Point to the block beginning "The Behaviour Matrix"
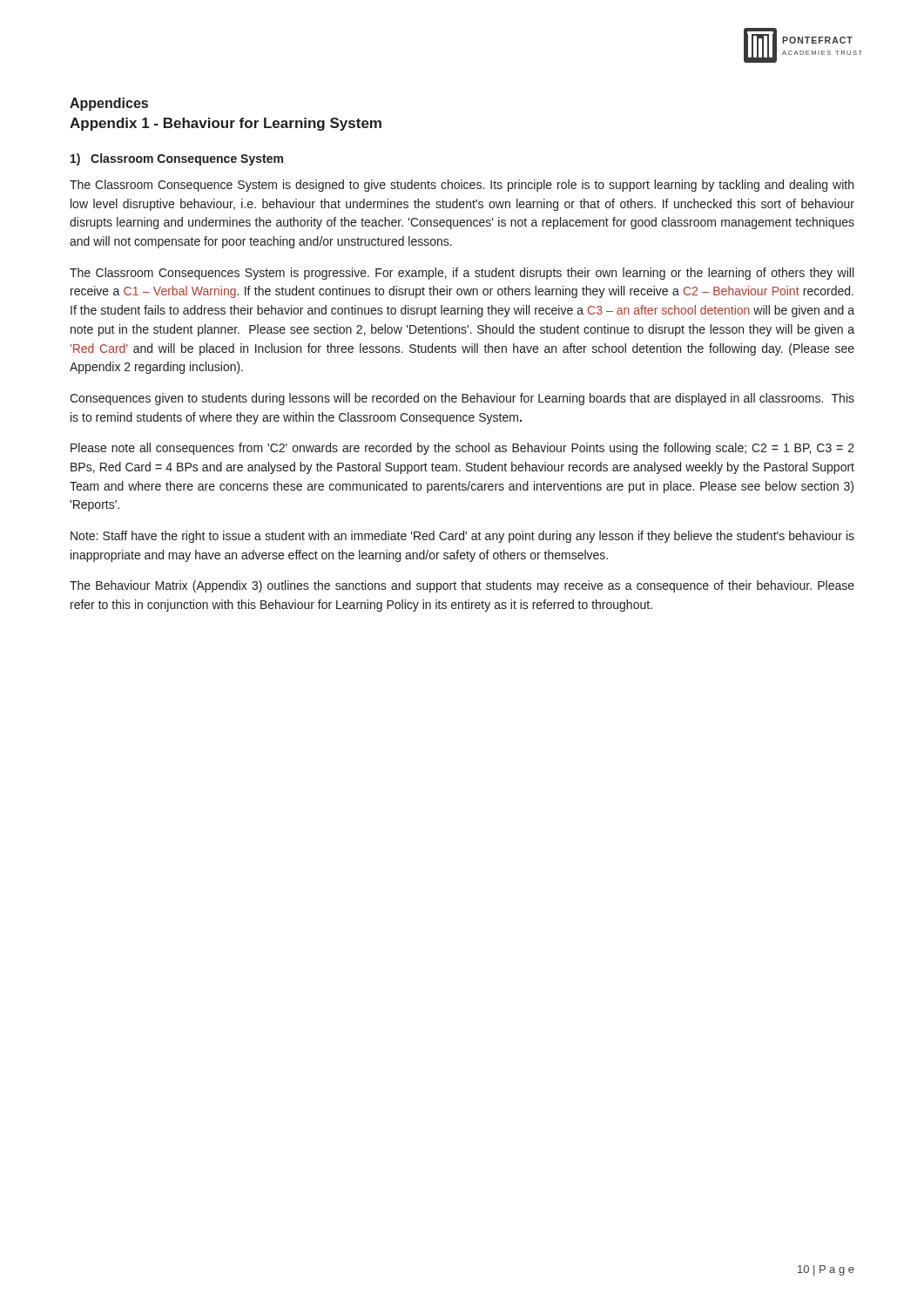This screenshot has height=1307, width=924. (462, 595)
